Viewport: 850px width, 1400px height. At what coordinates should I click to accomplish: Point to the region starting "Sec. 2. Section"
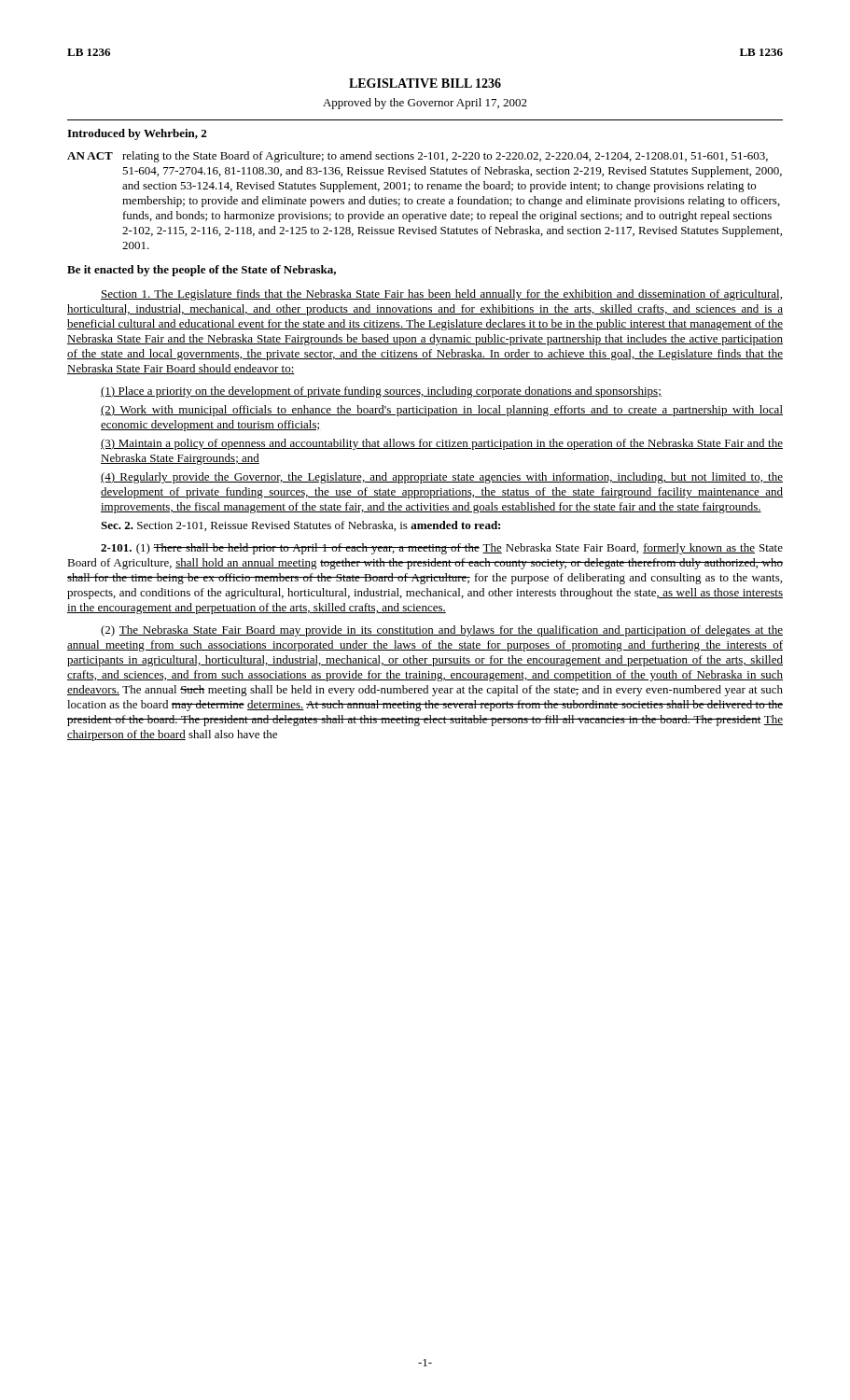click(425, 525)
